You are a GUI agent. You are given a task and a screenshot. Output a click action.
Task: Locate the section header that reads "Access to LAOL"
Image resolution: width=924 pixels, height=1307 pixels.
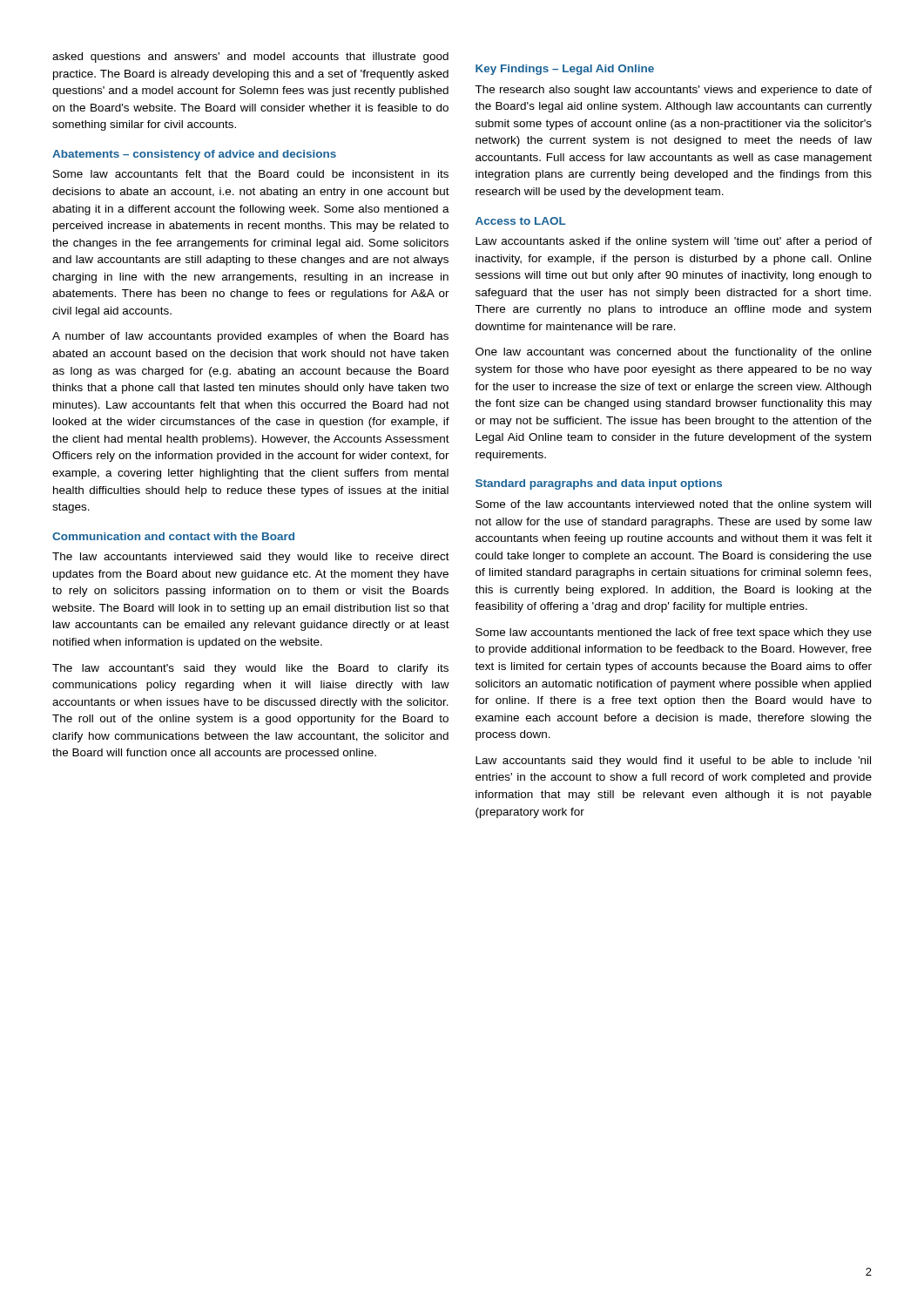click(x=520, y=220)
